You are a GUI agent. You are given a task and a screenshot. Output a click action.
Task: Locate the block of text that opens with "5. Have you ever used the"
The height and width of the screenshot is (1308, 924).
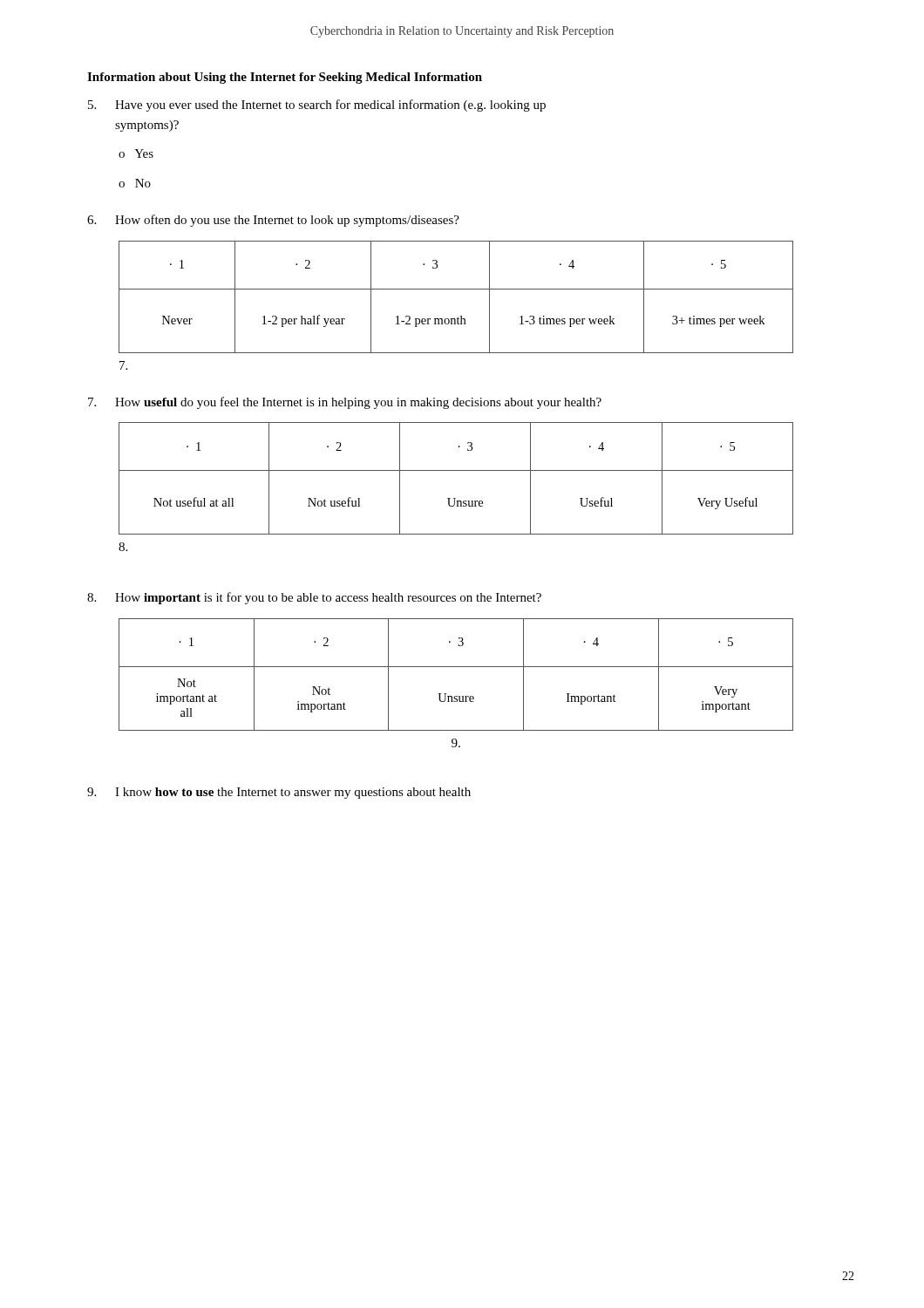tap(317, 115)
